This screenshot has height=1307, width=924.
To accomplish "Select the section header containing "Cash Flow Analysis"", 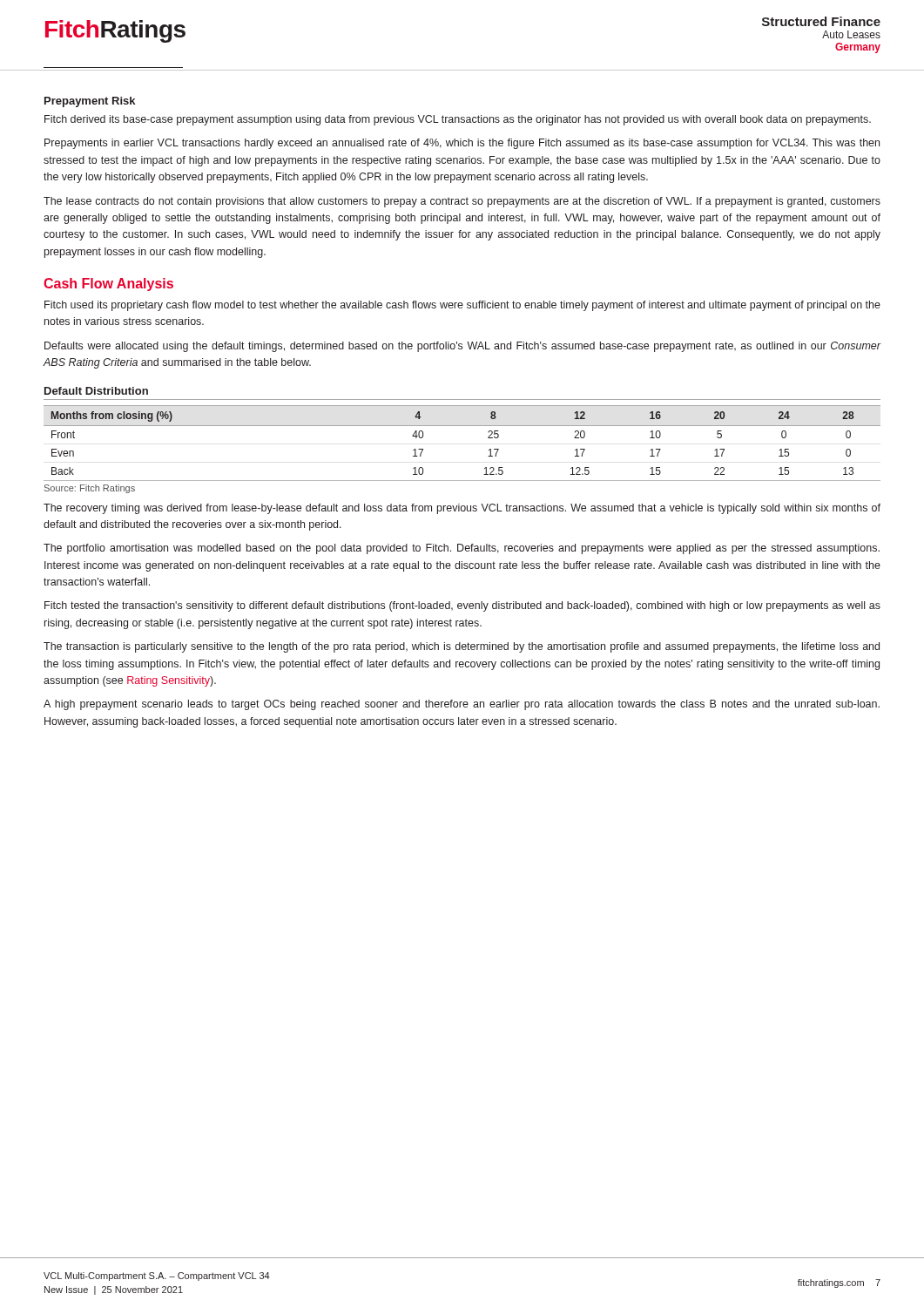I will 109,284.
